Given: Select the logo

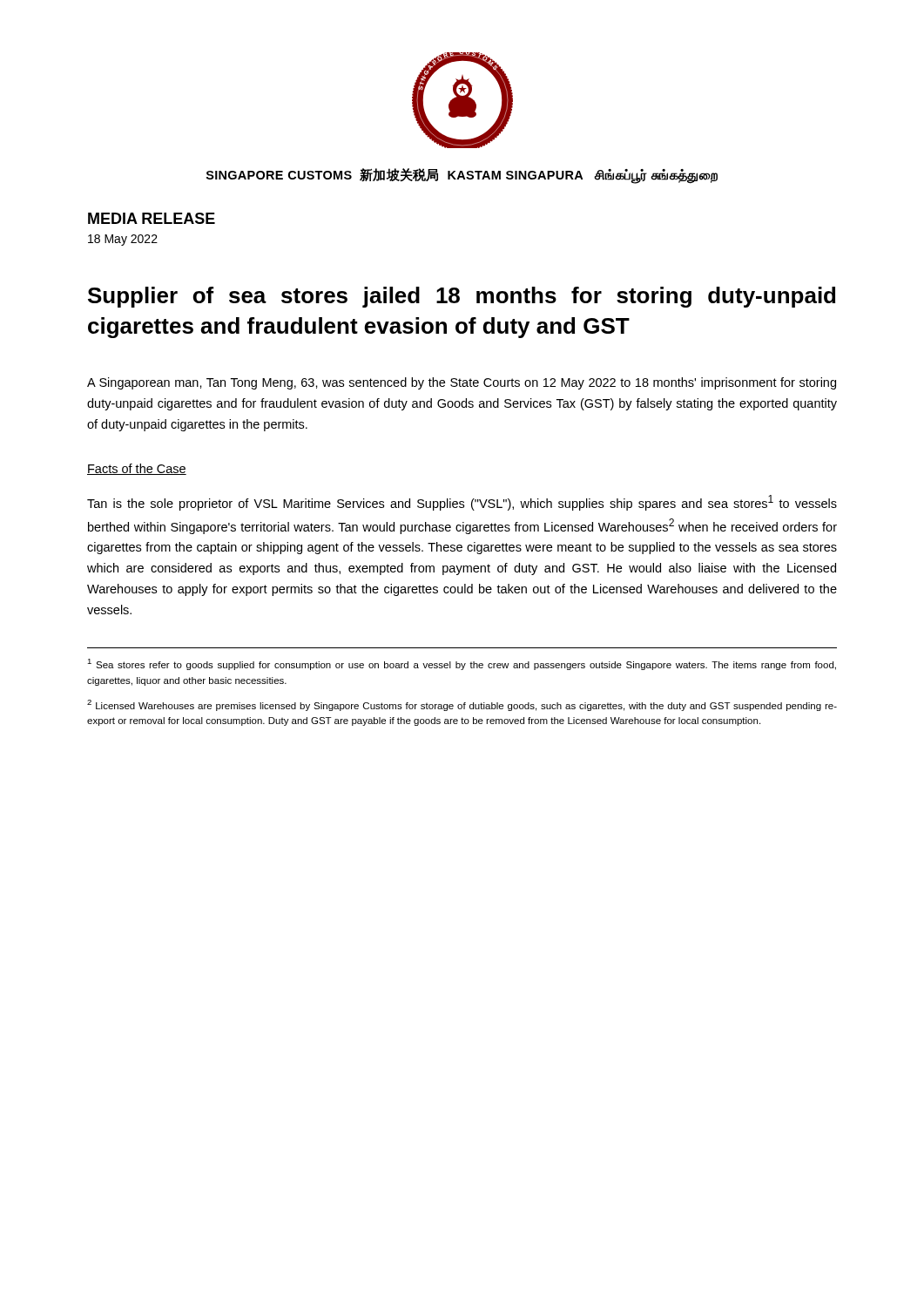Looking at the screenshot, I should pos(462,102).
